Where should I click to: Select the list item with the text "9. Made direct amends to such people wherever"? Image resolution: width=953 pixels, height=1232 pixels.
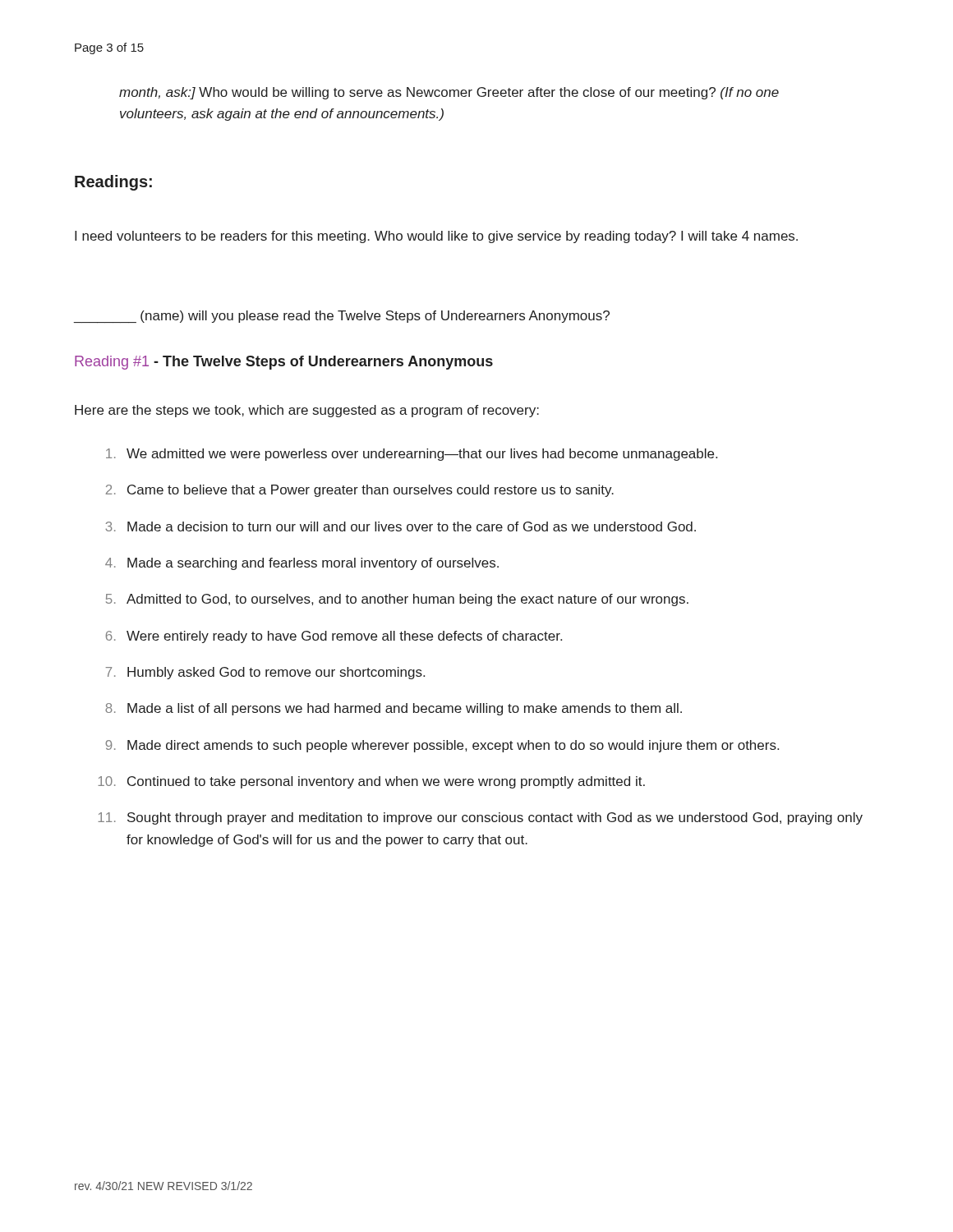[468, 746]
